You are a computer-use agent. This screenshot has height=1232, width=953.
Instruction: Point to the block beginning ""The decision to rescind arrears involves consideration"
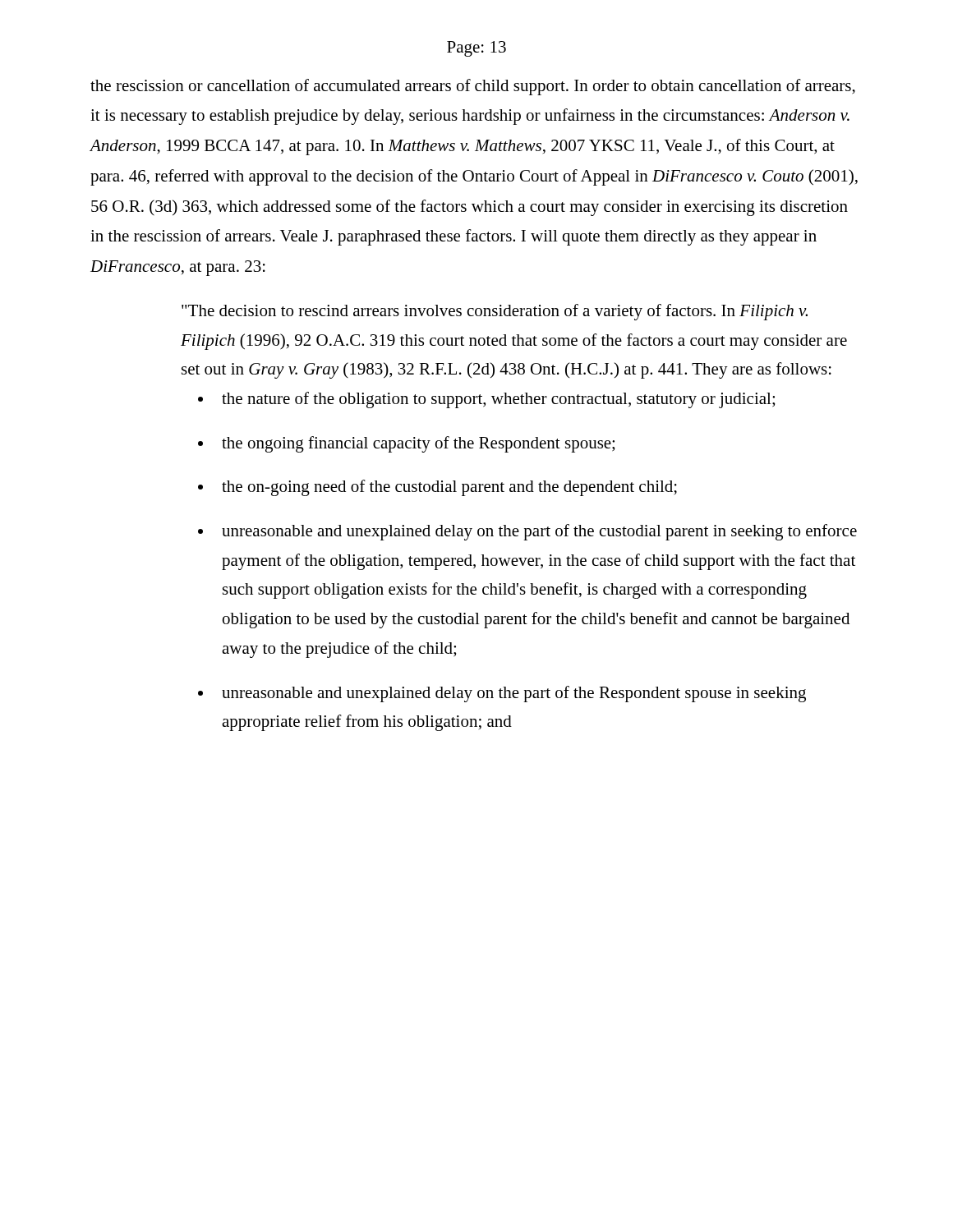pyautogui.click(x=514, y=340)
